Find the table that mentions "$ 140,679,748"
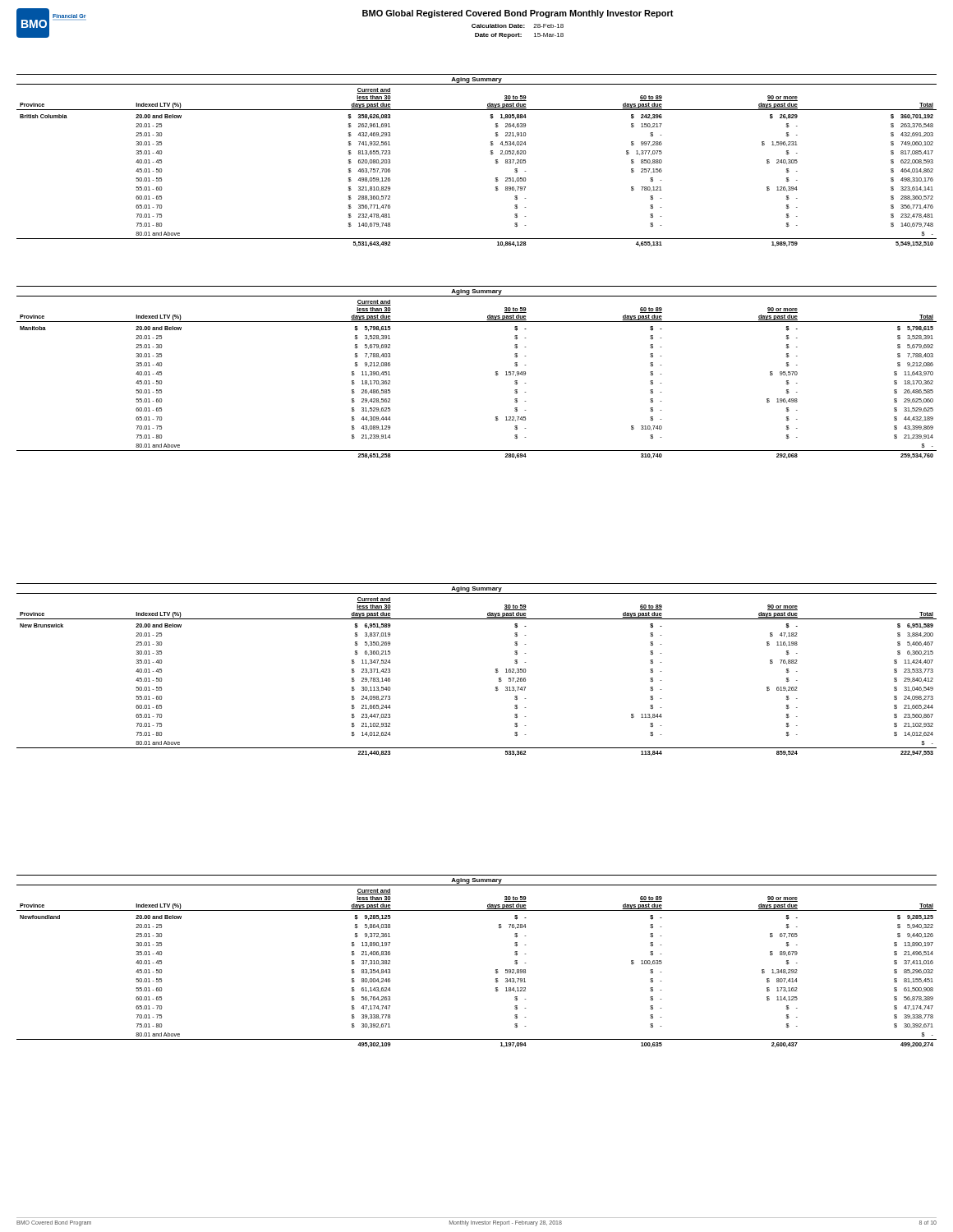This screenshot has height=1232, width=953. click(x=476, y=167)
